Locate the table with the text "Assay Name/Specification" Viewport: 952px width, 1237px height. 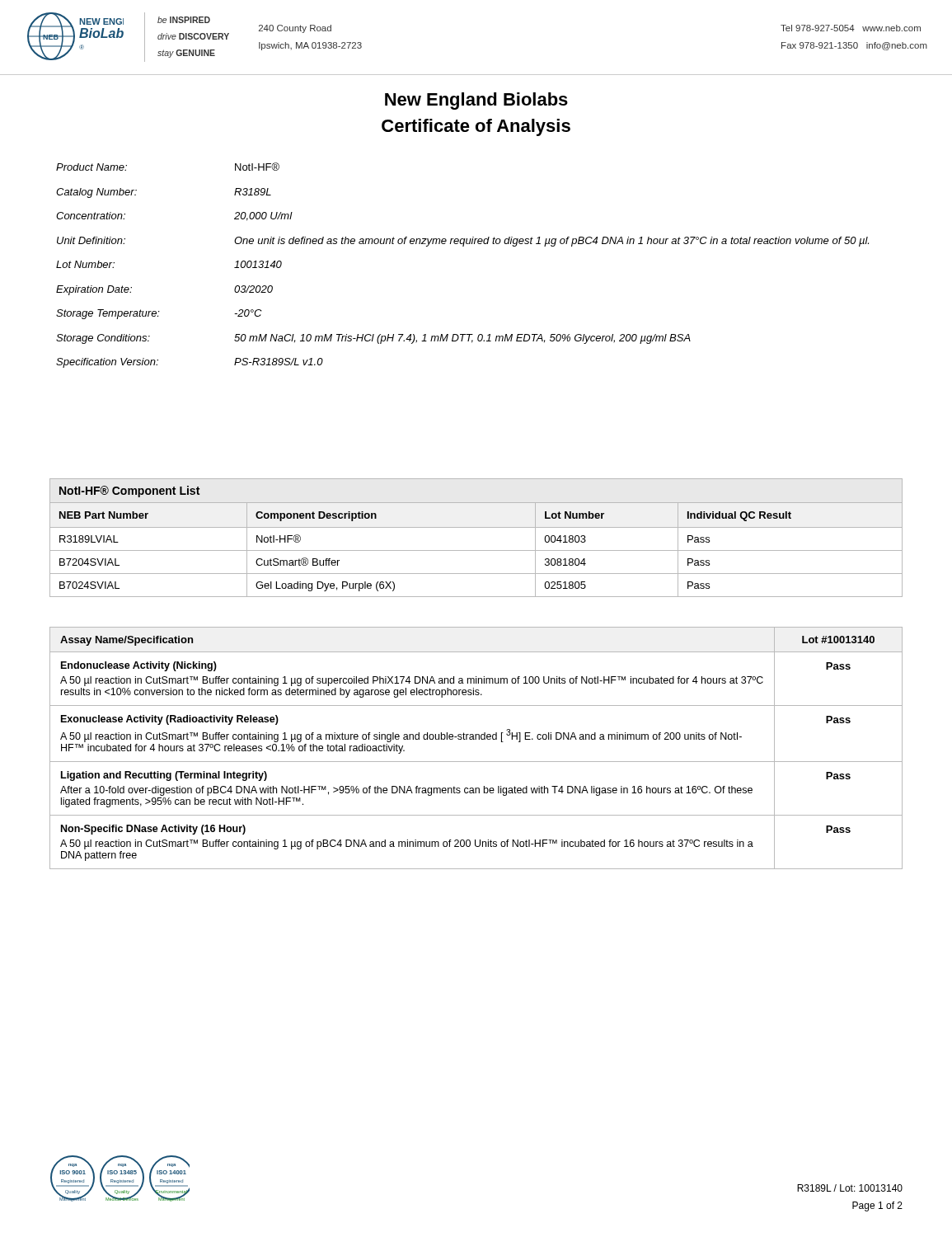coord(476,748)
